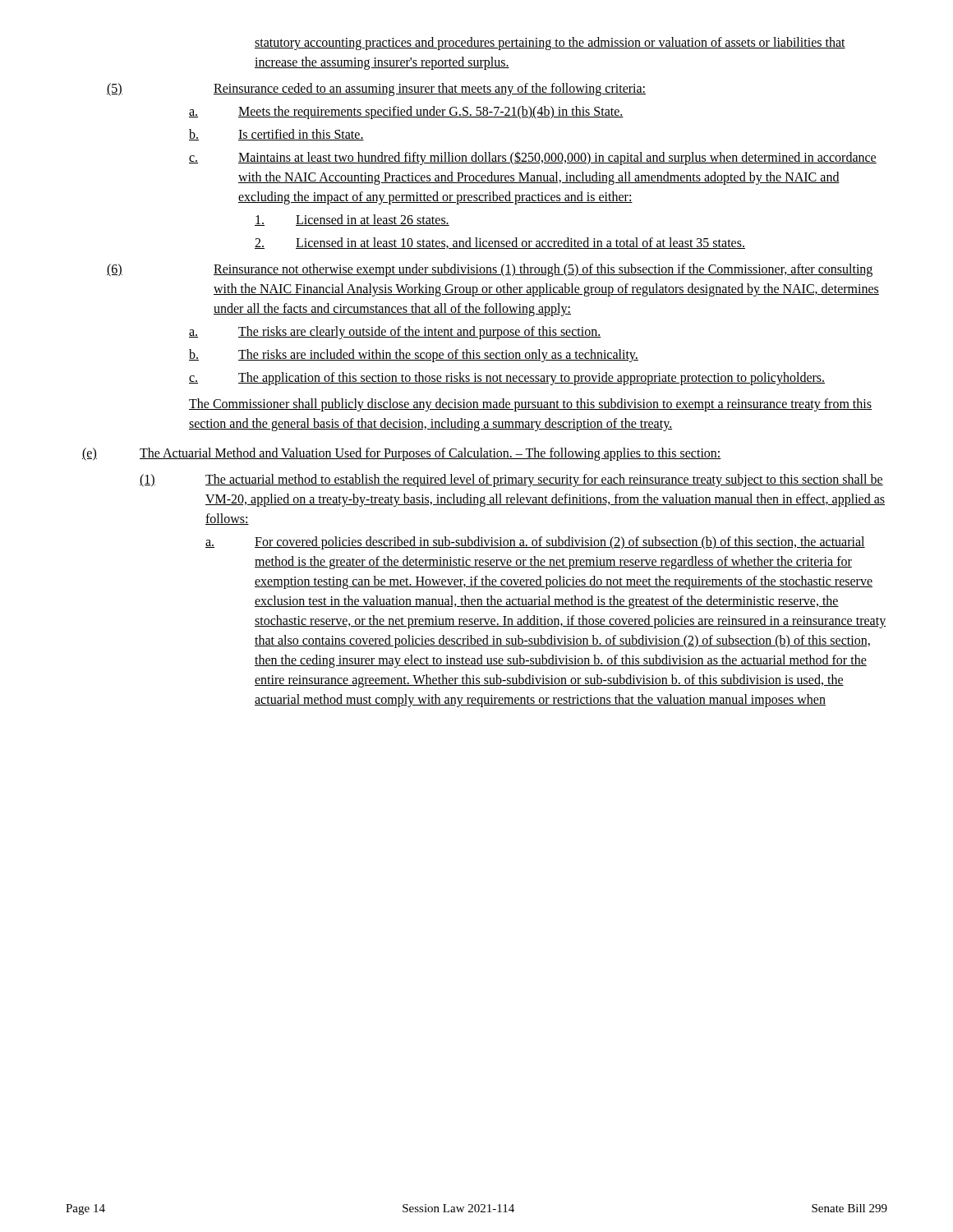Locate the region starting "c. The application of this section"
953x1232 pixels.
[538, 378]
